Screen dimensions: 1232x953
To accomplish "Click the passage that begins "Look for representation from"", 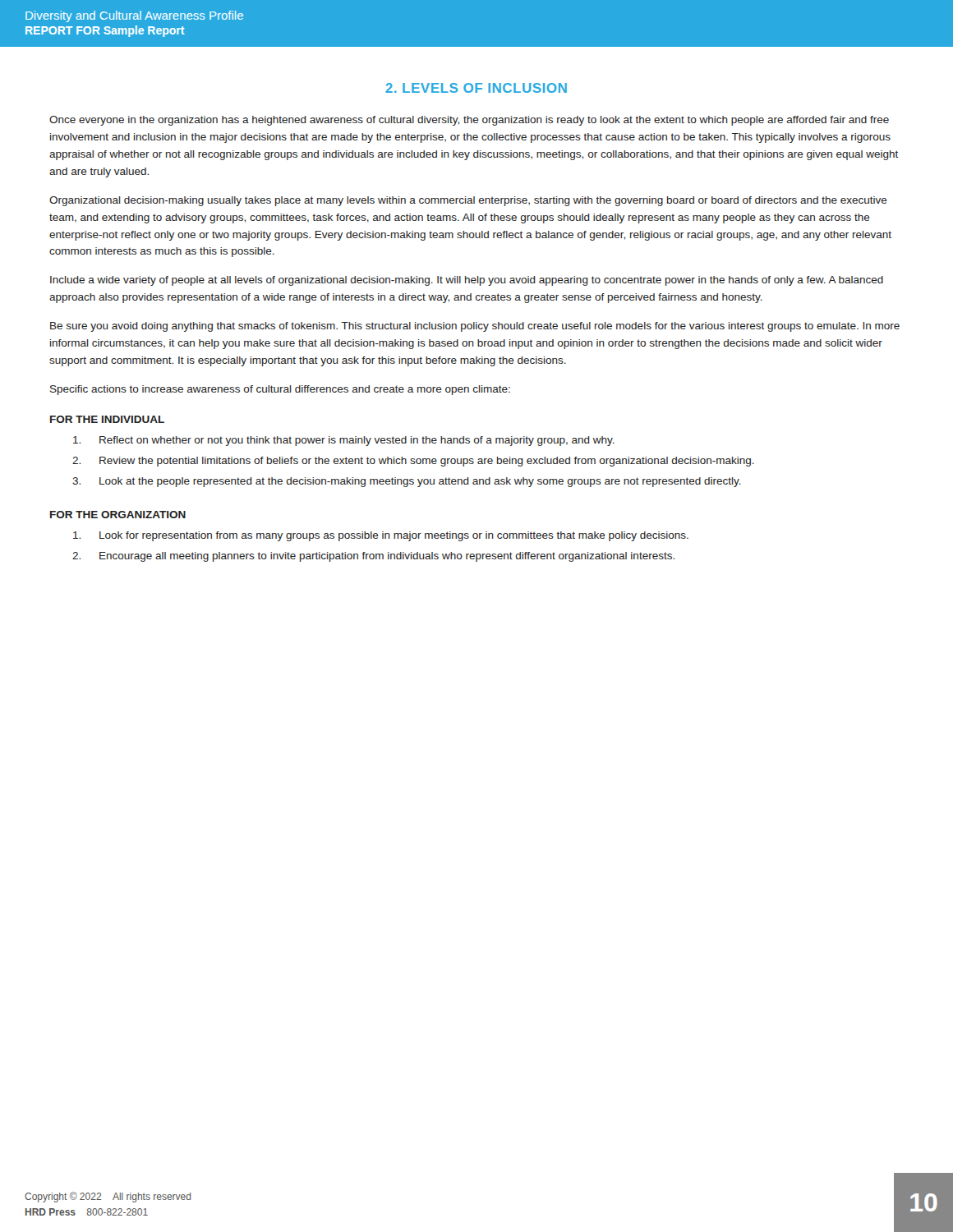I will 381,536.
